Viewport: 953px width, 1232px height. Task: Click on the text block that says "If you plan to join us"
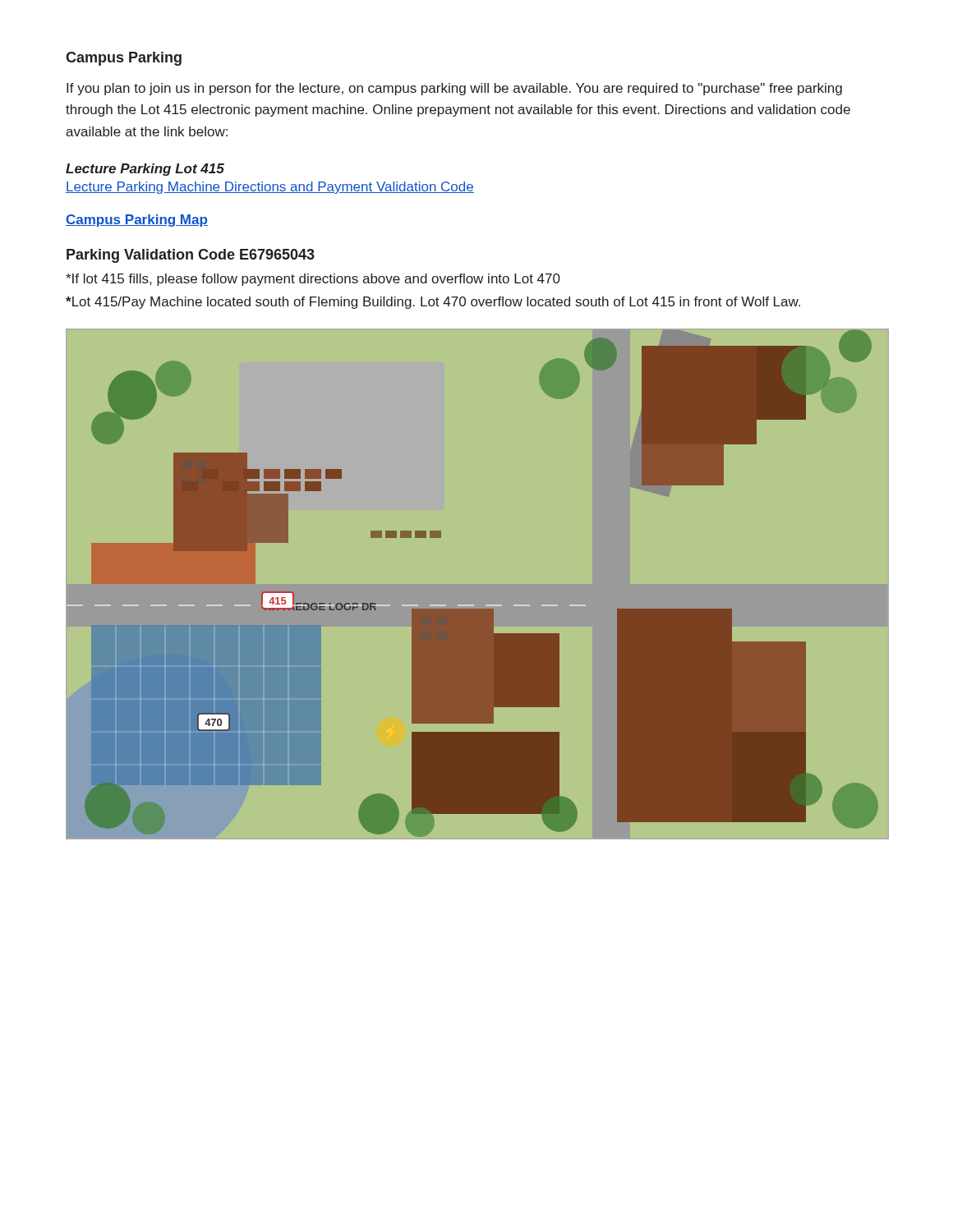click(x=458, y=110)
